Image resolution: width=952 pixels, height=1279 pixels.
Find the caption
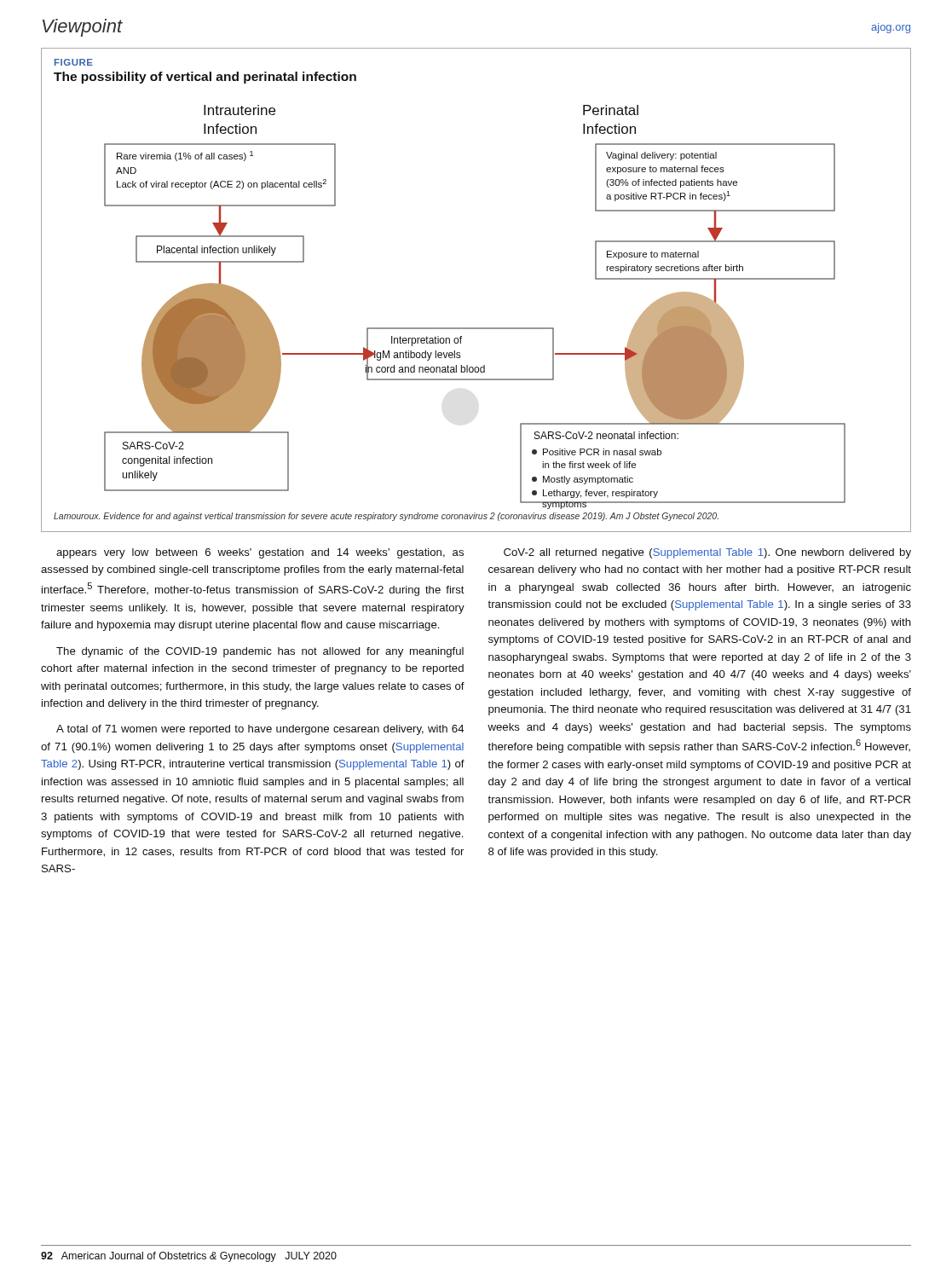pos(387,516)
